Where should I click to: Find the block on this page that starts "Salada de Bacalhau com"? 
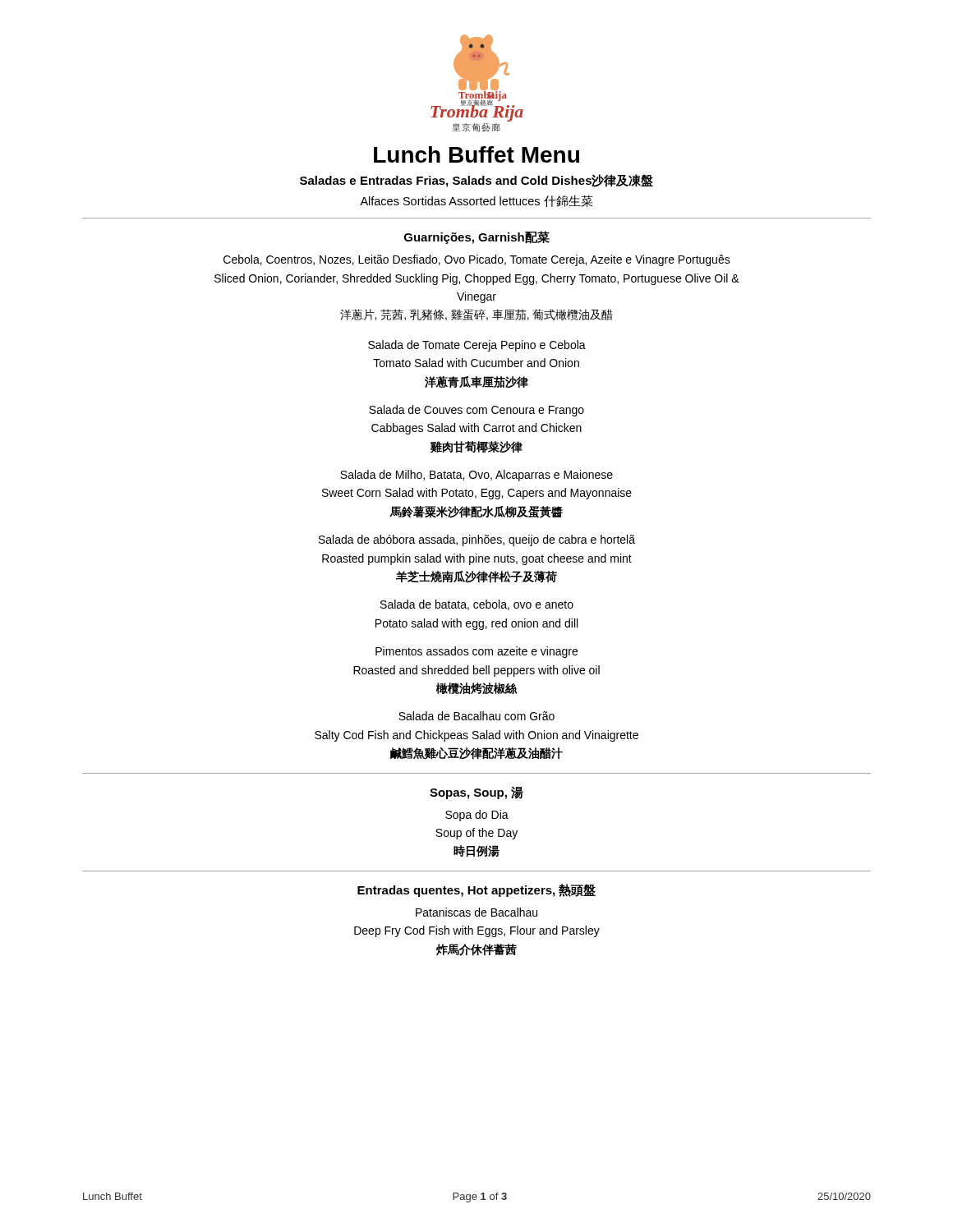tap(476, 735)
